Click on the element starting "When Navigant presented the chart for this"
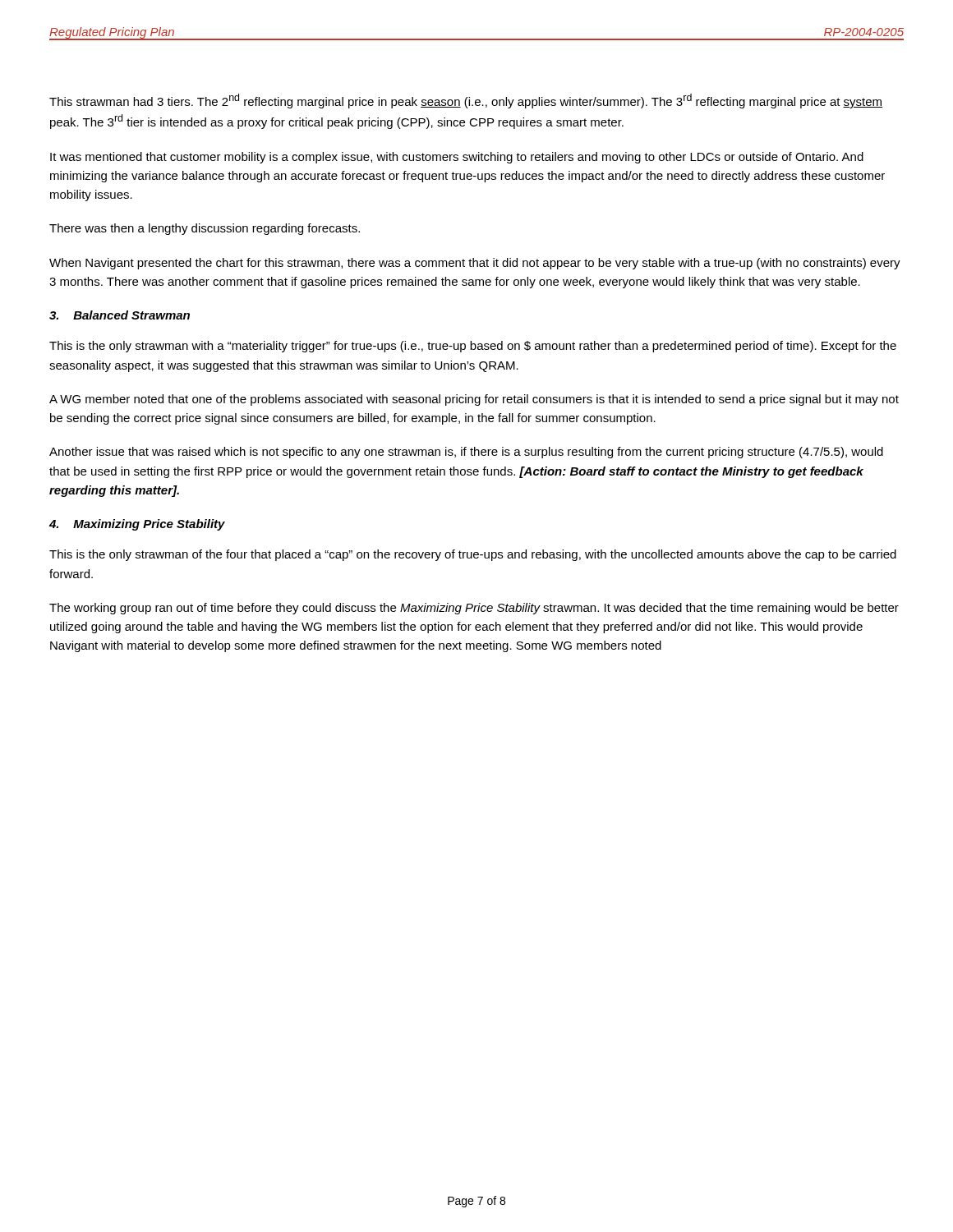The image size is (953, 1232). pos(475,272)
